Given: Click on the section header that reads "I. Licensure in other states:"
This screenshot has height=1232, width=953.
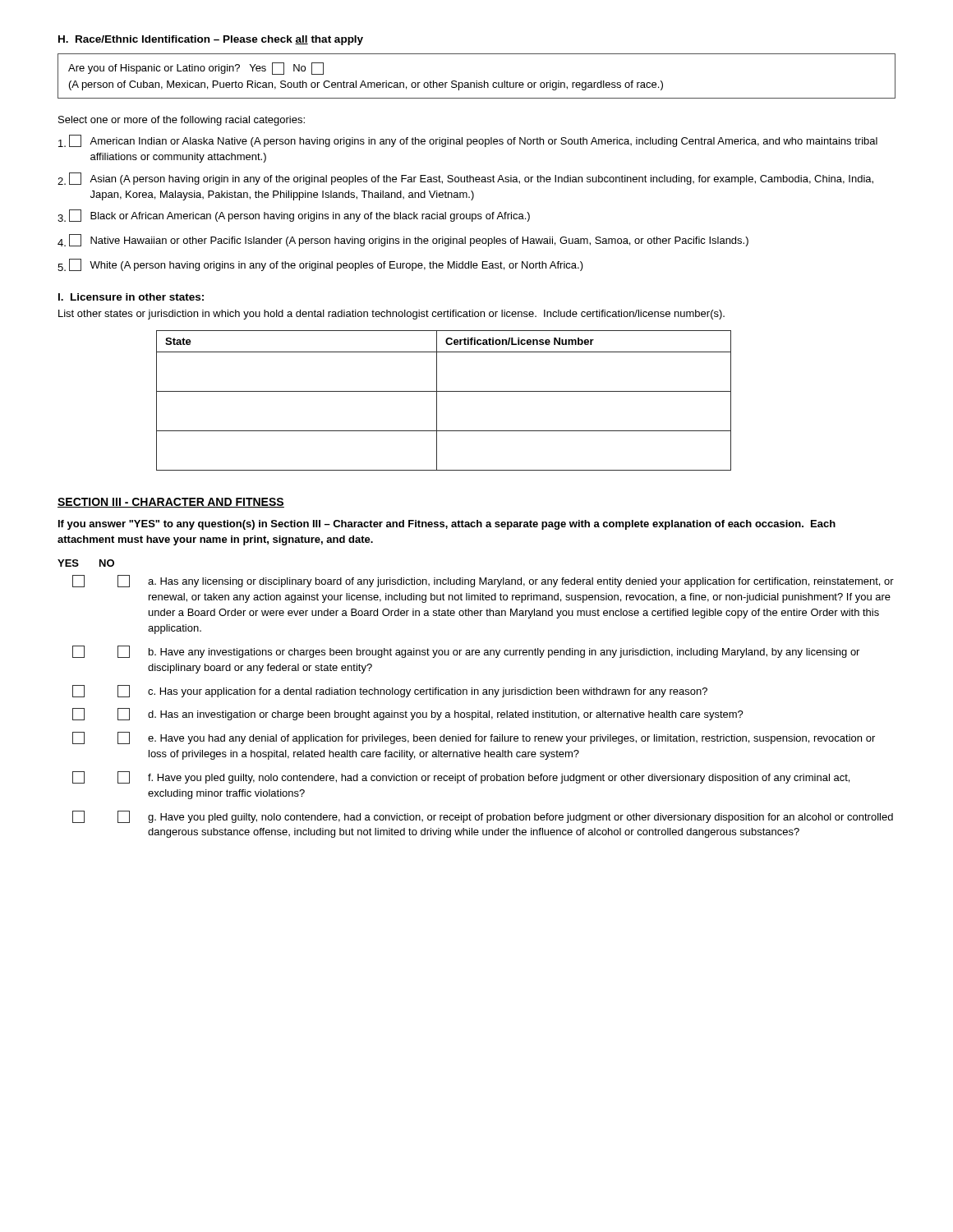Looking at the screenshot, I should point(131,297).
